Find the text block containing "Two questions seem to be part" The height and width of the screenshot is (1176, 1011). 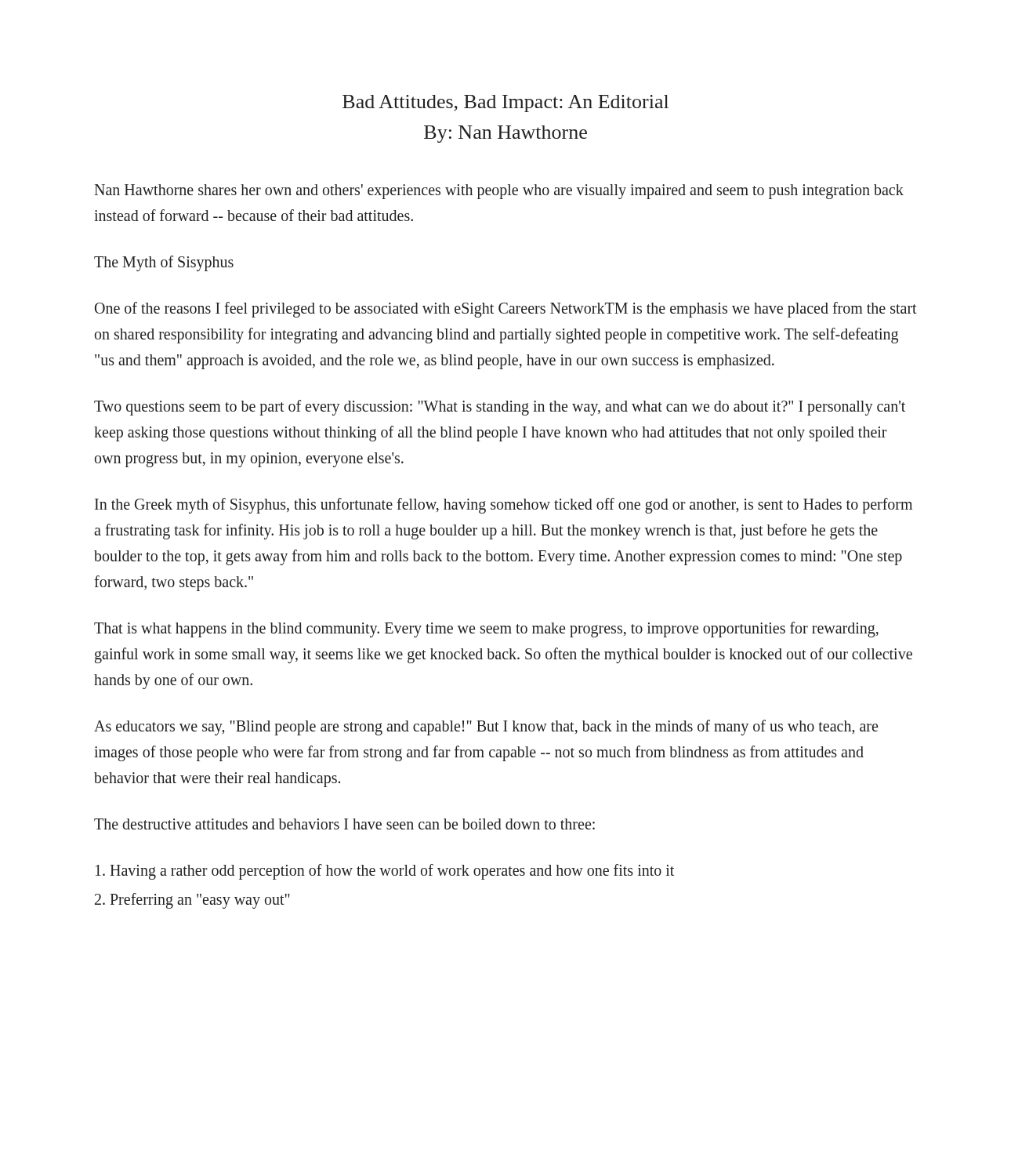tap(500, 432)
